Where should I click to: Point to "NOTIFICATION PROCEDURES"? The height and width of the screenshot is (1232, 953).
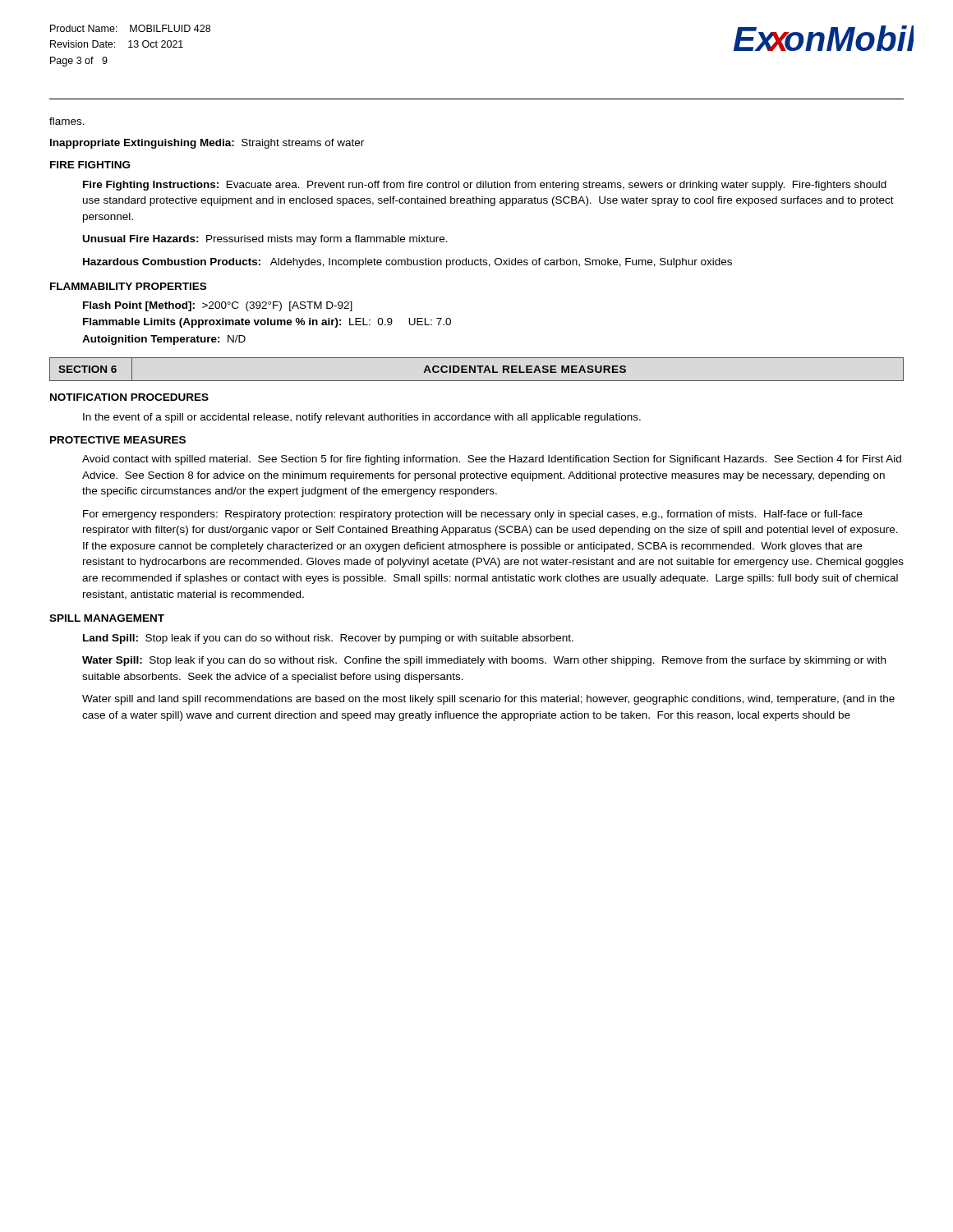pos(129,397)
